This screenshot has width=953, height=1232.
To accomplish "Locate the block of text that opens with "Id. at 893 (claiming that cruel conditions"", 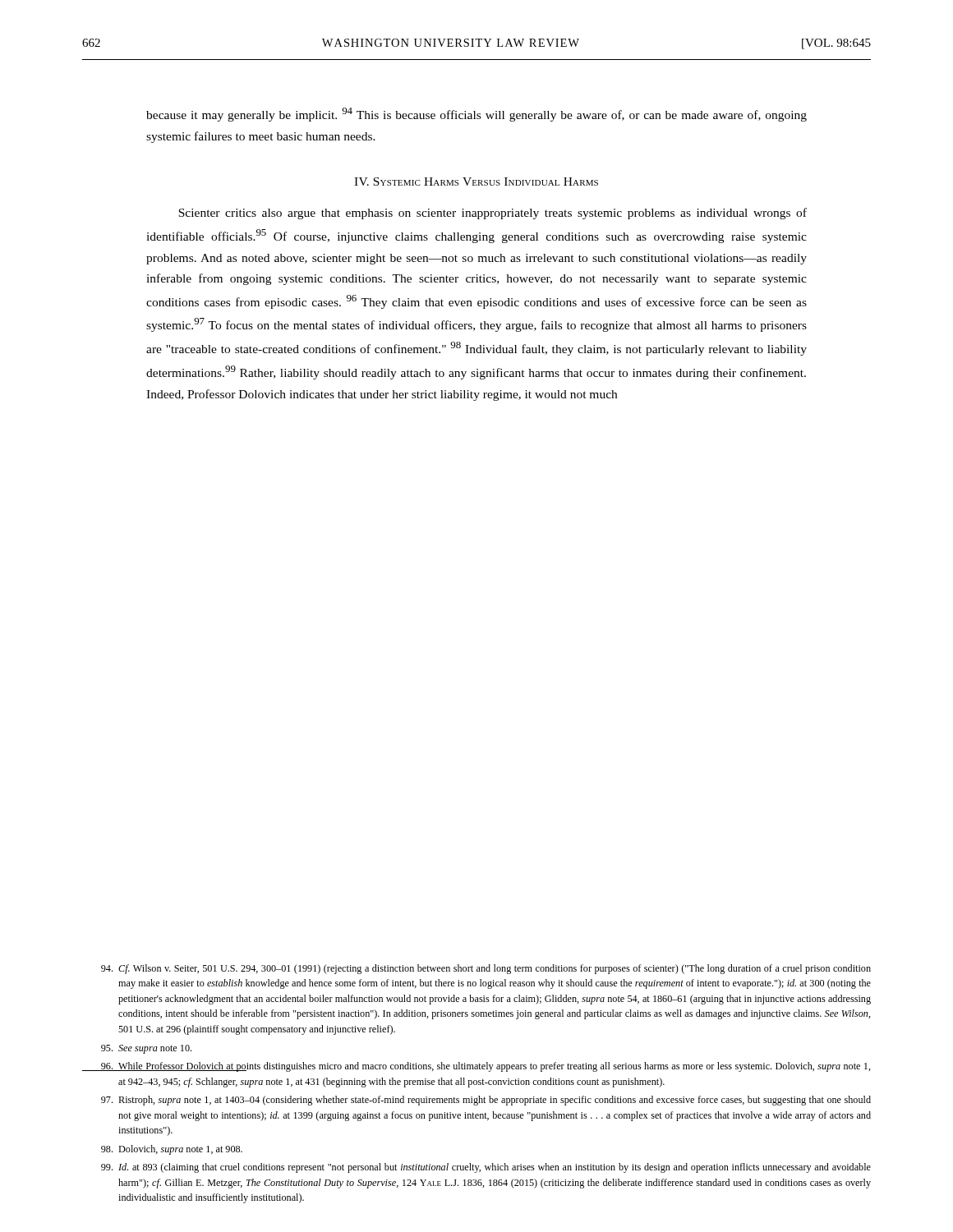I will [476, 1183].
